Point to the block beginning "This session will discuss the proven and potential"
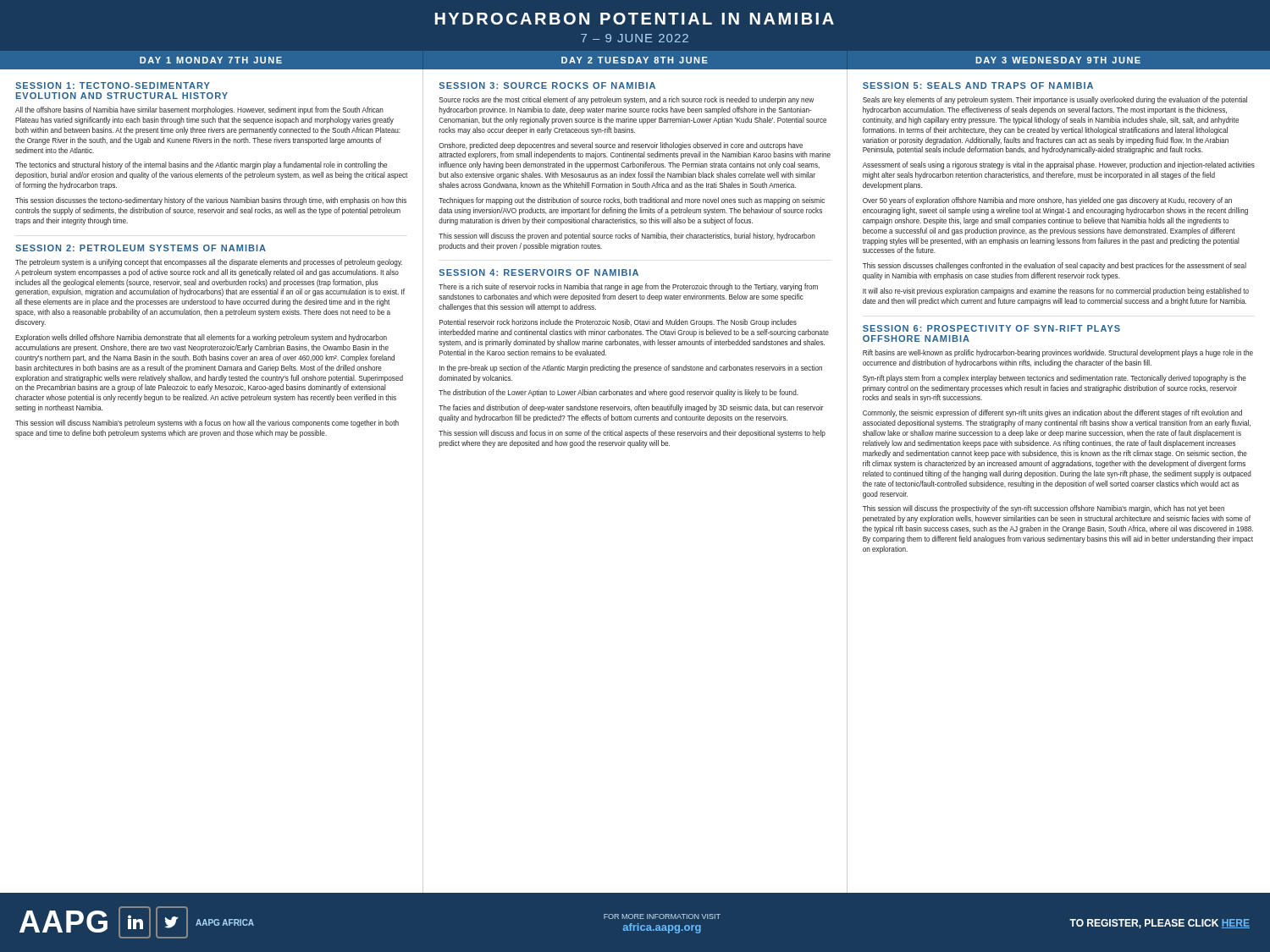 [627, 241]
